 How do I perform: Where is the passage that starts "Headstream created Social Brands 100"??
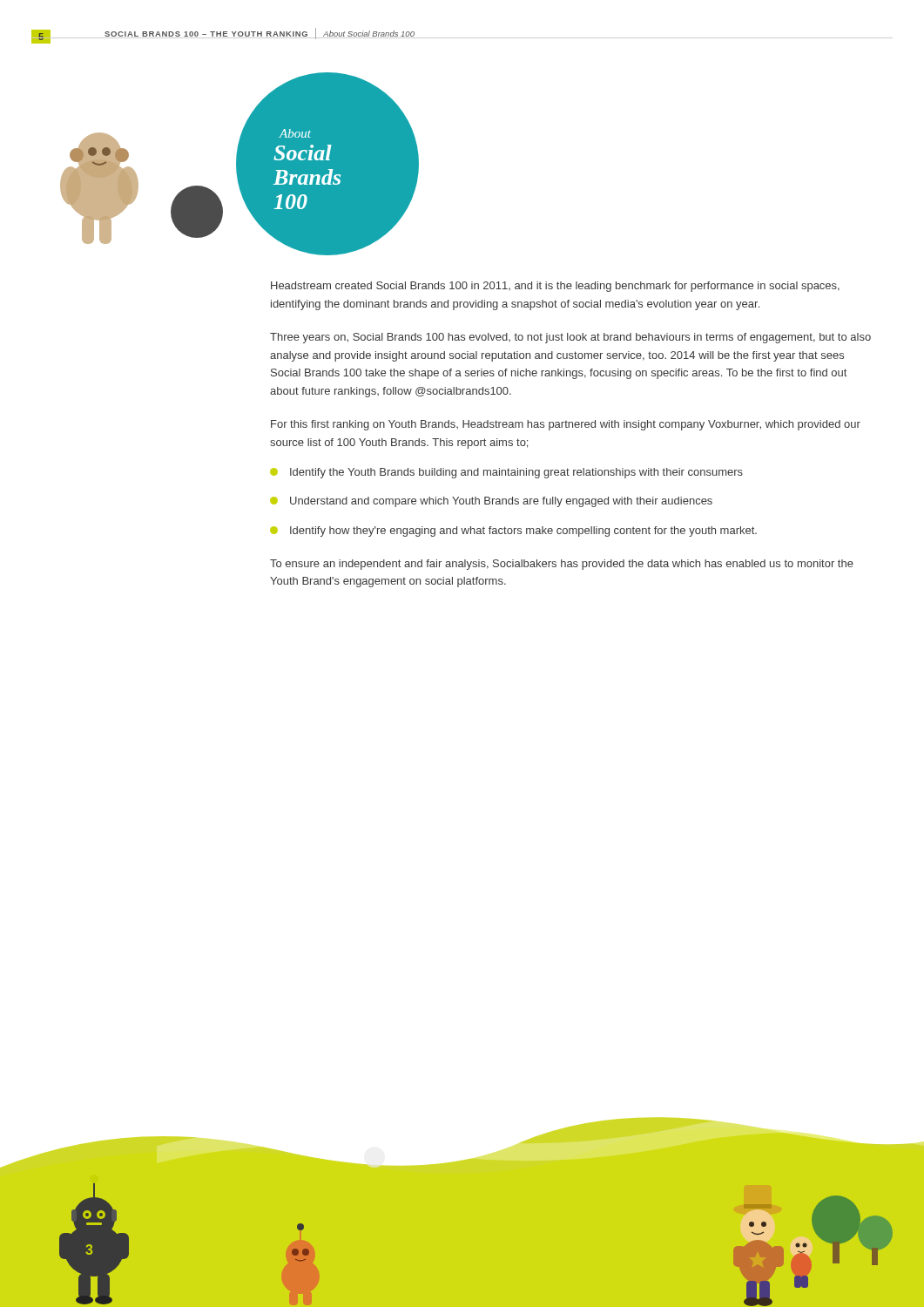555,294
